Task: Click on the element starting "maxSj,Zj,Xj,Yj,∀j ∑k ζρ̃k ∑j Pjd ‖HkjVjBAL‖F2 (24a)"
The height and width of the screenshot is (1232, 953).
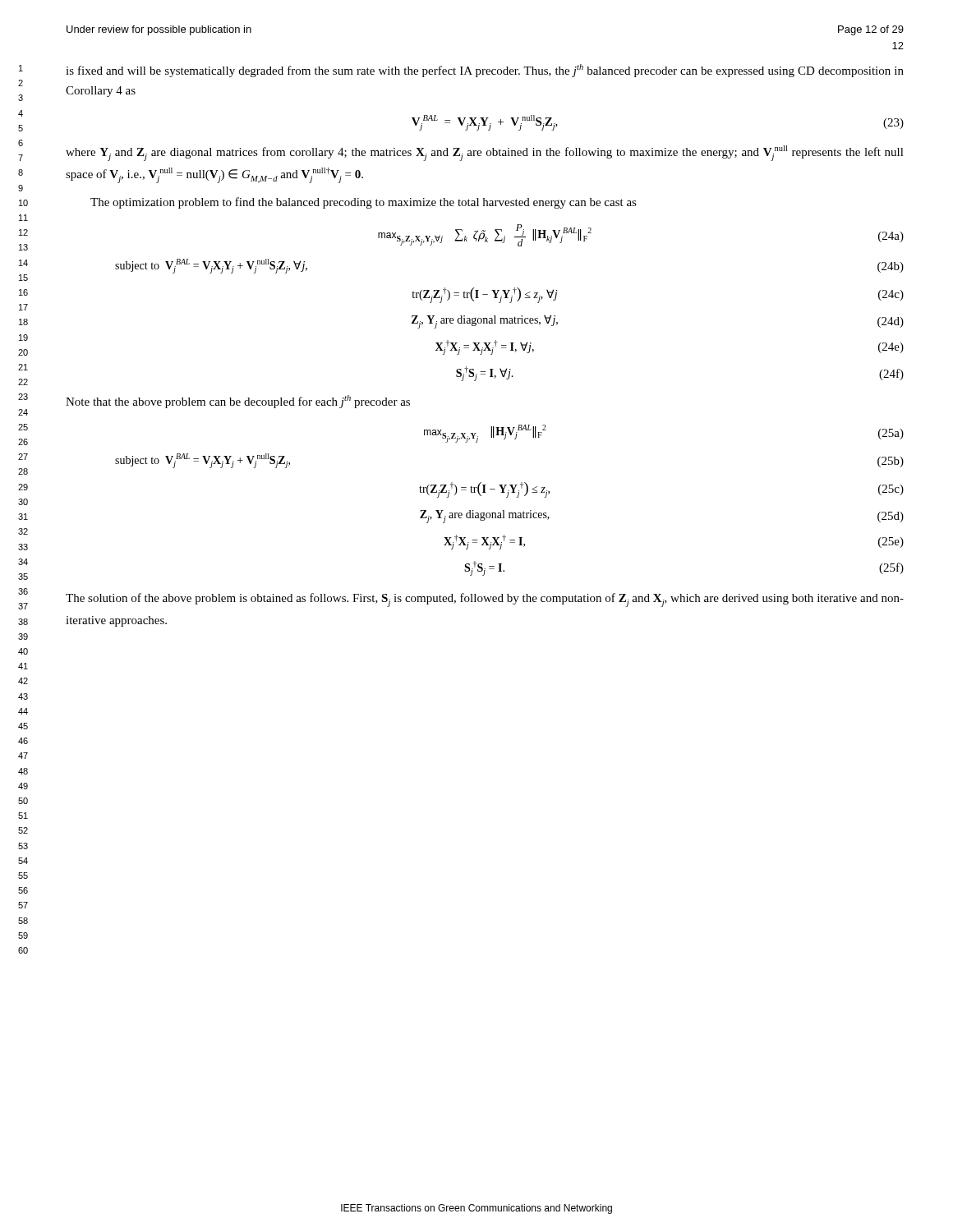Action: pos(485,303)
